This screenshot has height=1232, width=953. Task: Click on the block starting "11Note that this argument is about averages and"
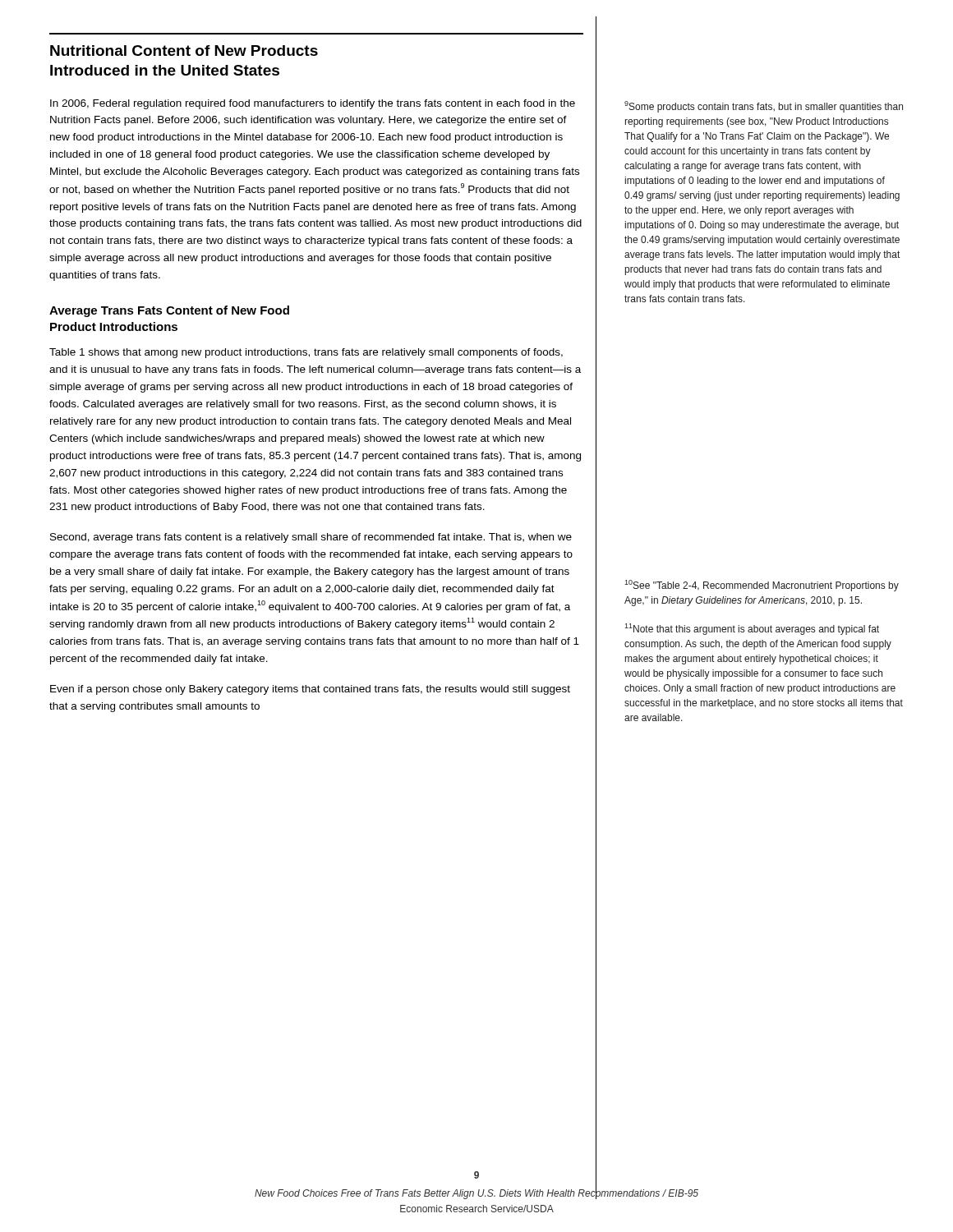pos(764,673)
